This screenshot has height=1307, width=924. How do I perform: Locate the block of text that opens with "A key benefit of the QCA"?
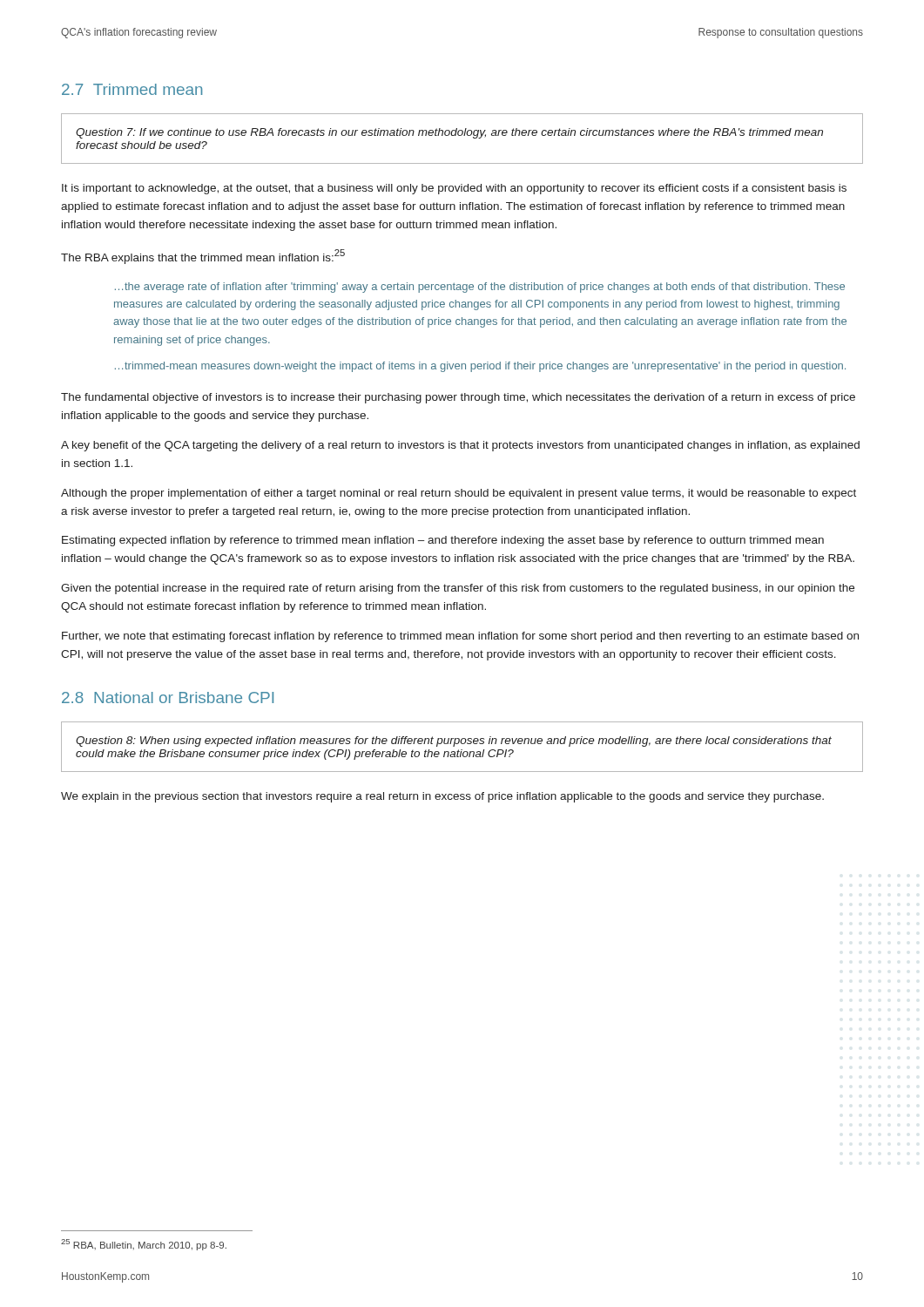coord(461,454)
